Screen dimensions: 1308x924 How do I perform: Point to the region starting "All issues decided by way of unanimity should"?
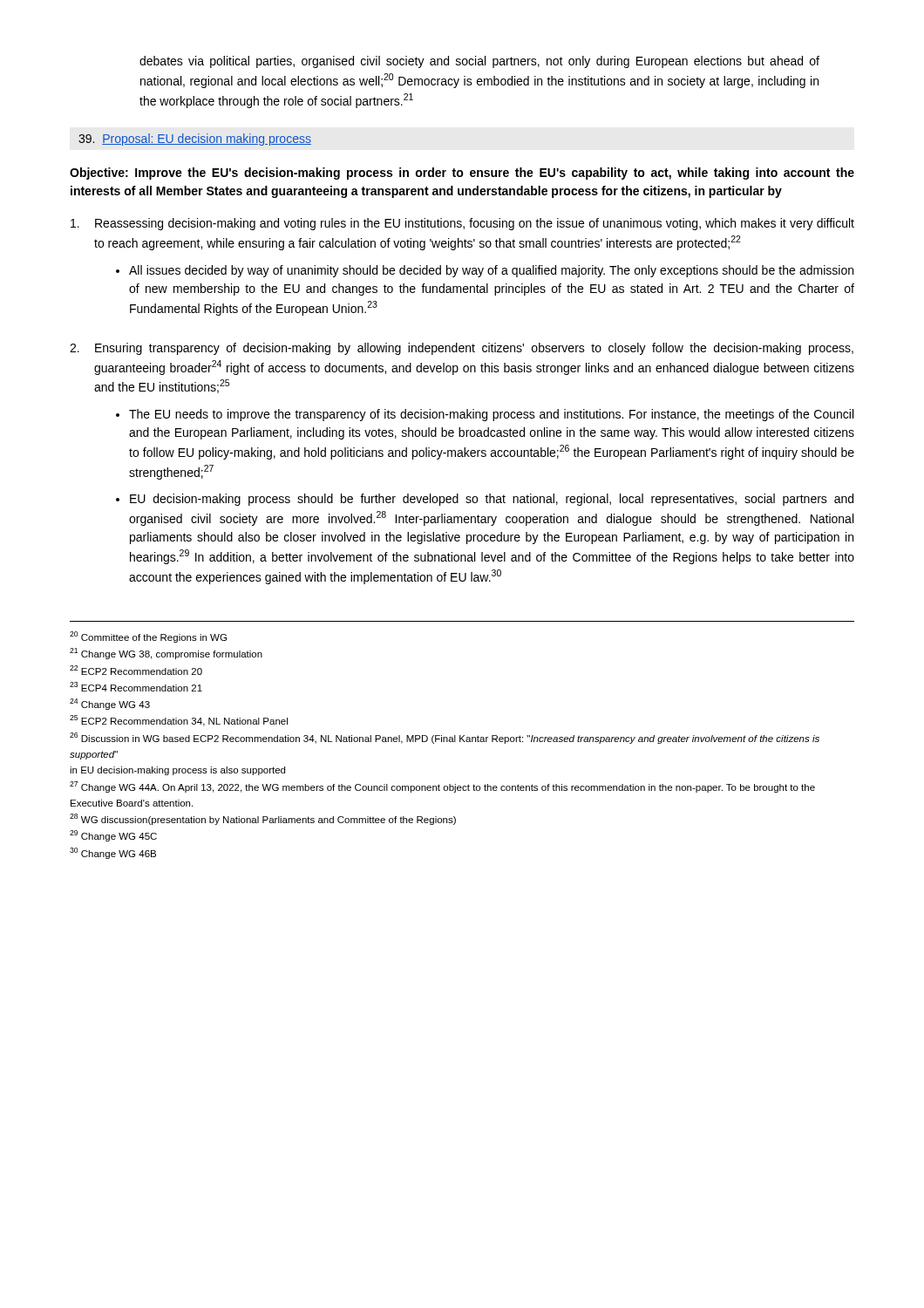click(x=492, y=289)
